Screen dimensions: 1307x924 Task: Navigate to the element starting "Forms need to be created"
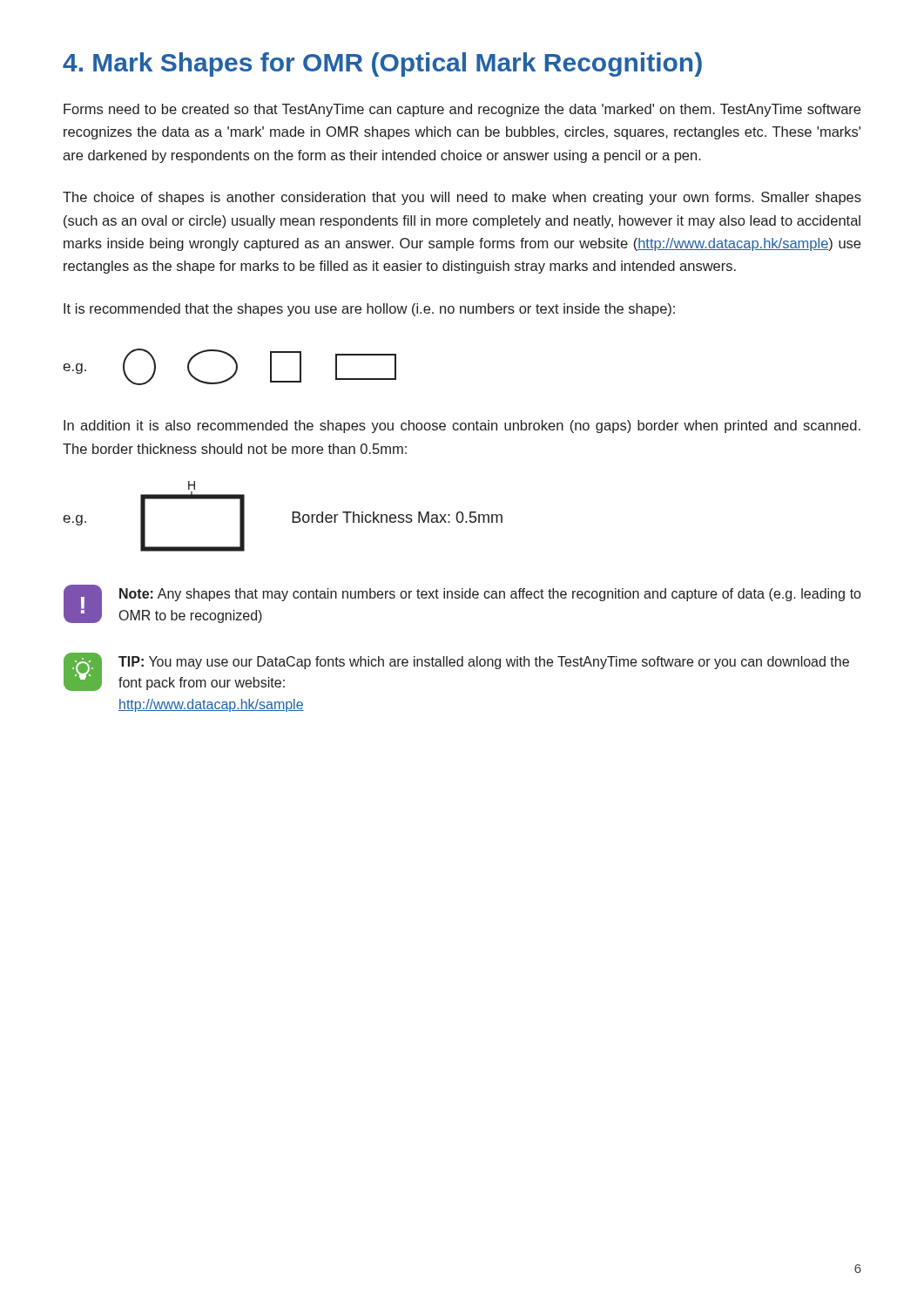pos(462,132)
